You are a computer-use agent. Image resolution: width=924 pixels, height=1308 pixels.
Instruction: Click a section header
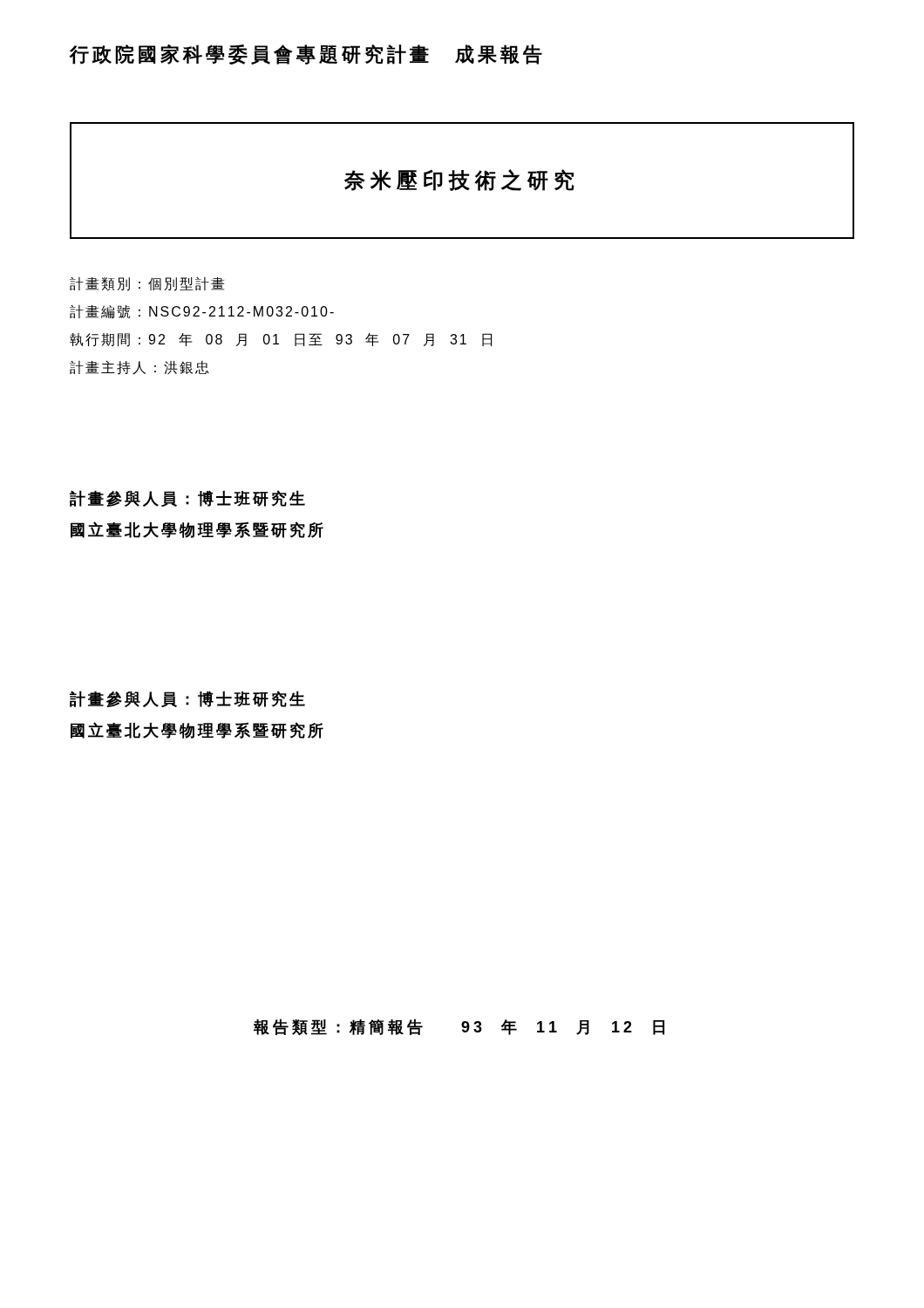[462, 181]
